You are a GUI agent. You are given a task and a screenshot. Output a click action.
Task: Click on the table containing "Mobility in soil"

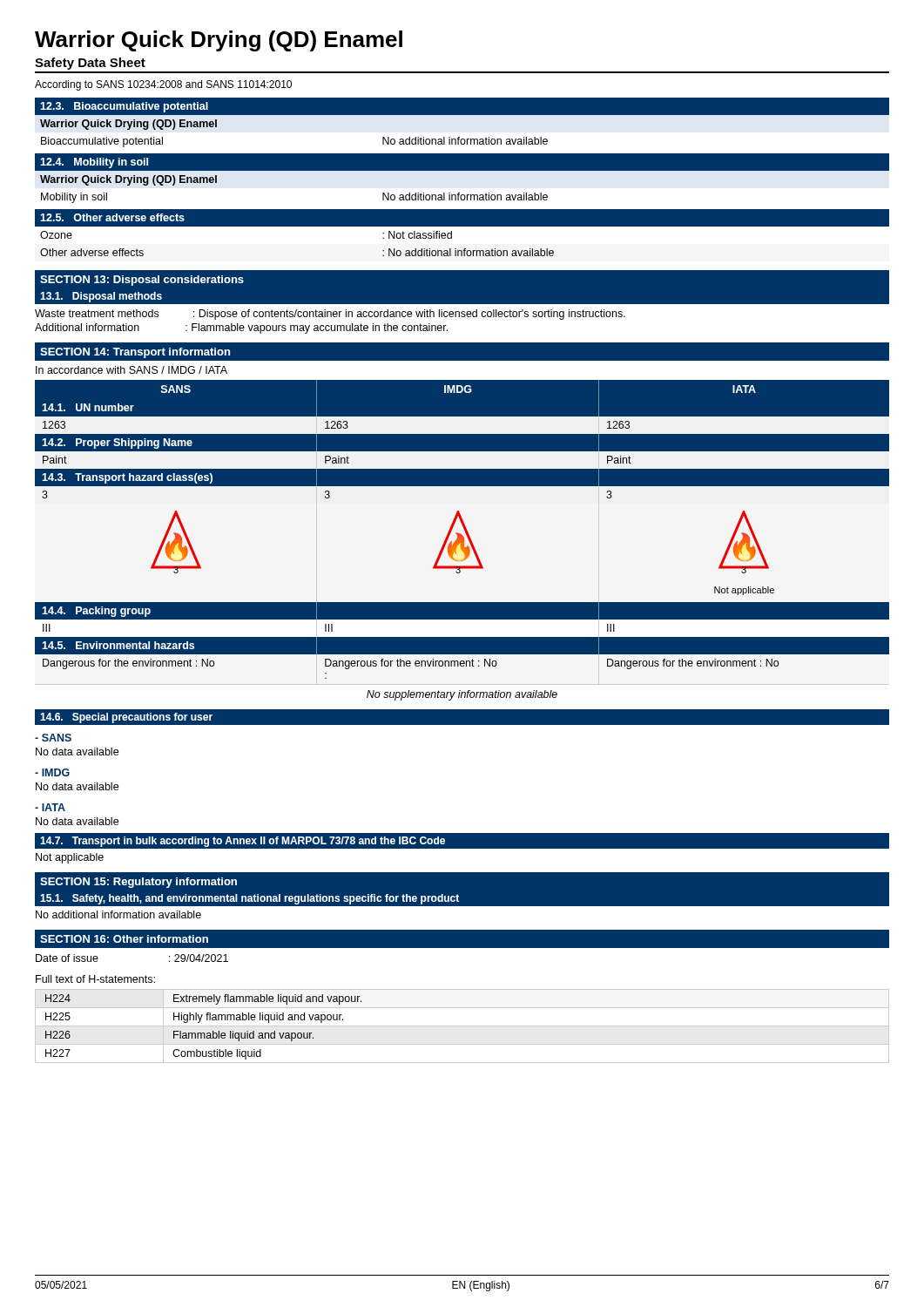(462, 179)
